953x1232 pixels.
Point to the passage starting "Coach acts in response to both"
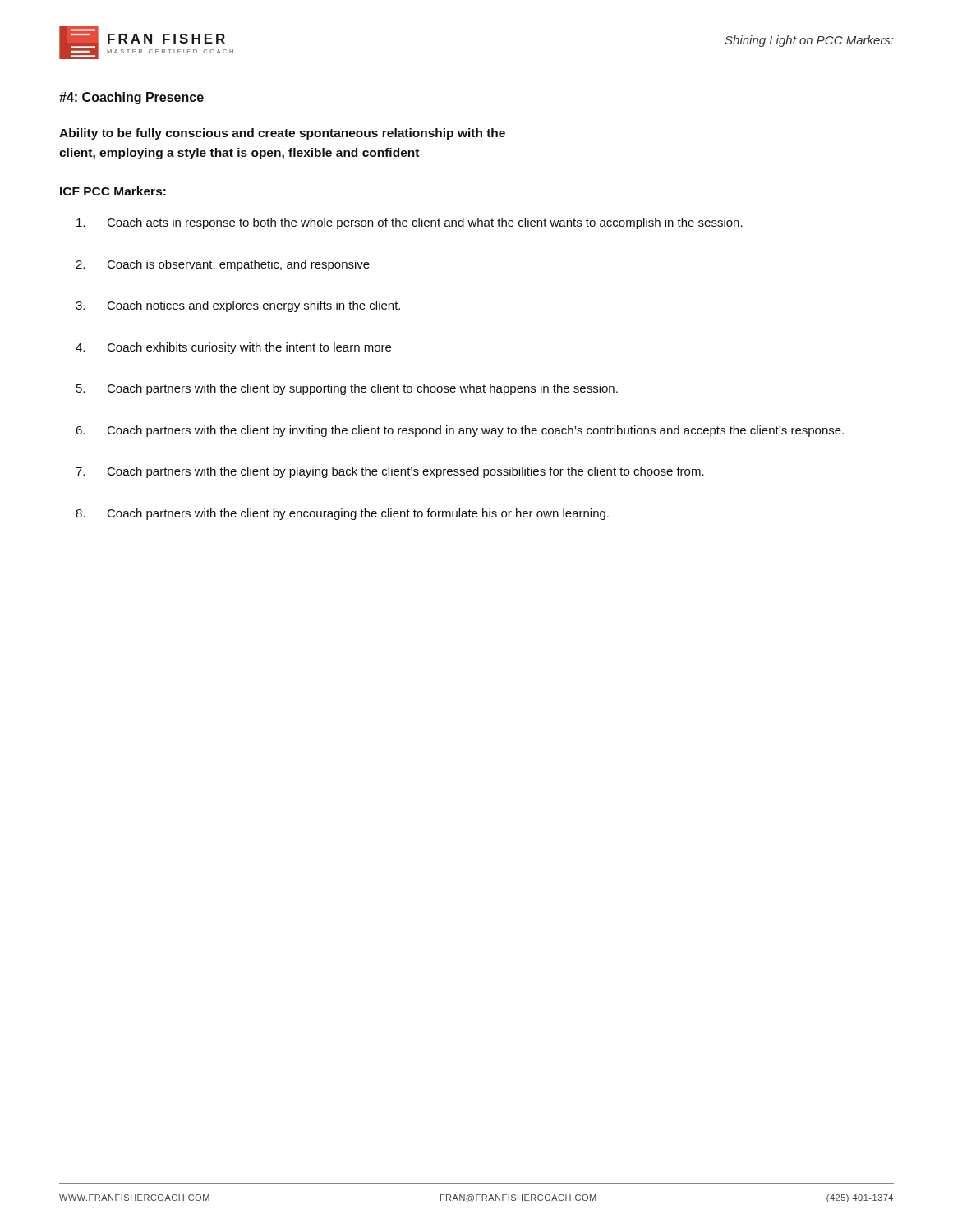[485, 223]
